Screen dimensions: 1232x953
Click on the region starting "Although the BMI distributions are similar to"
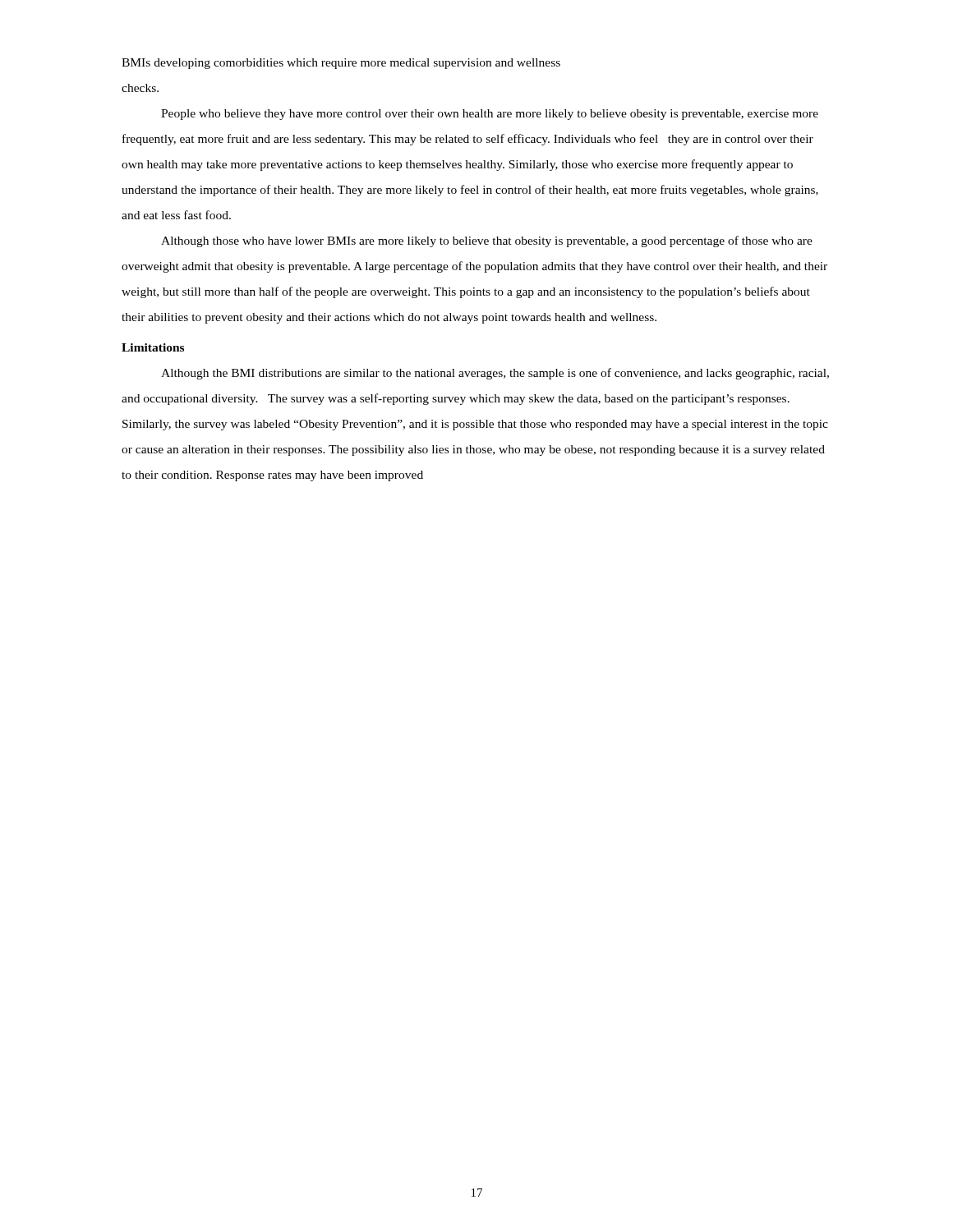pos(476,423)
